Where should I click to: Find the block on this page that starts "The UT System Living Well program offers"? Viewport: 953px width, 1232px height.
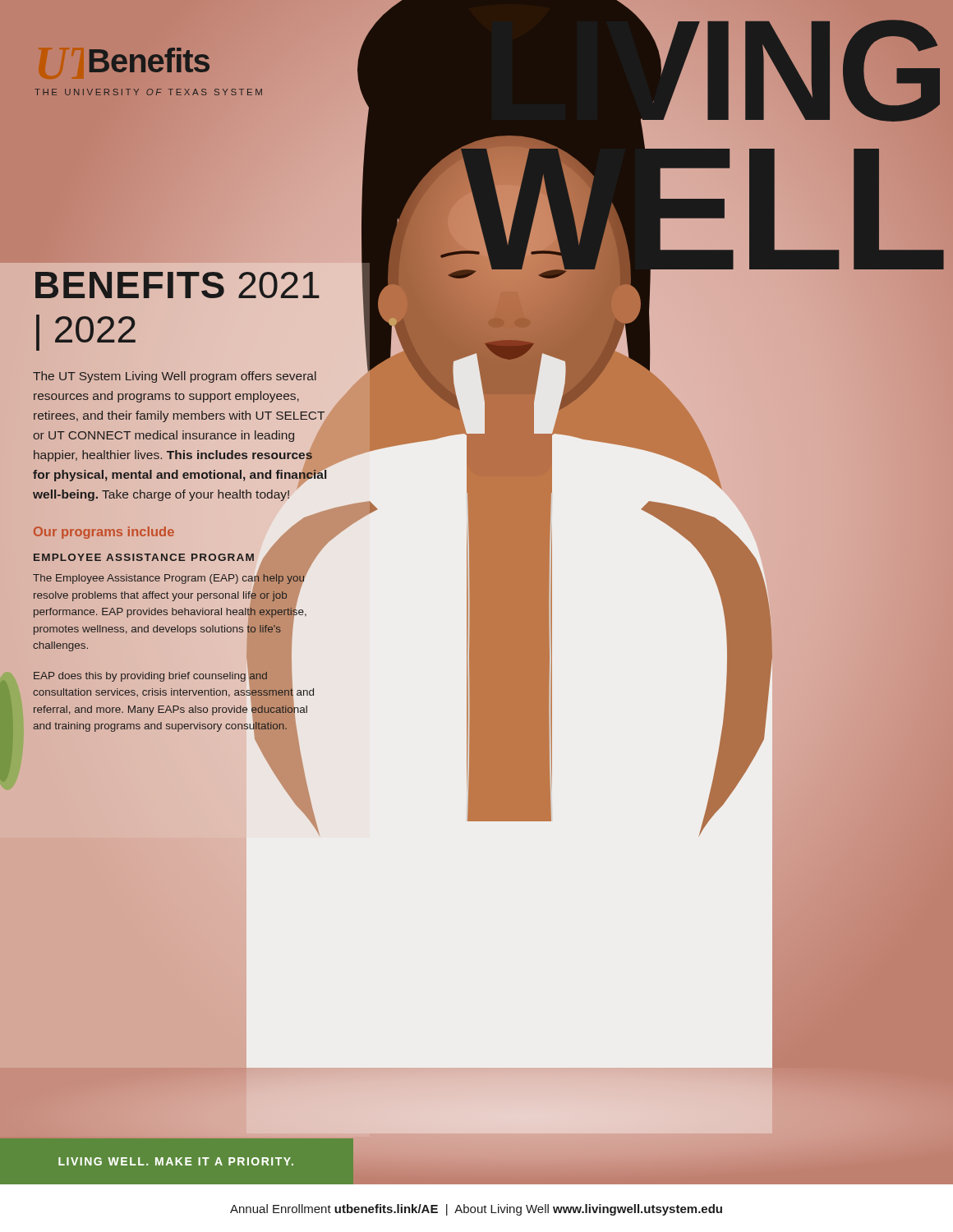click(x=180, y=435)
